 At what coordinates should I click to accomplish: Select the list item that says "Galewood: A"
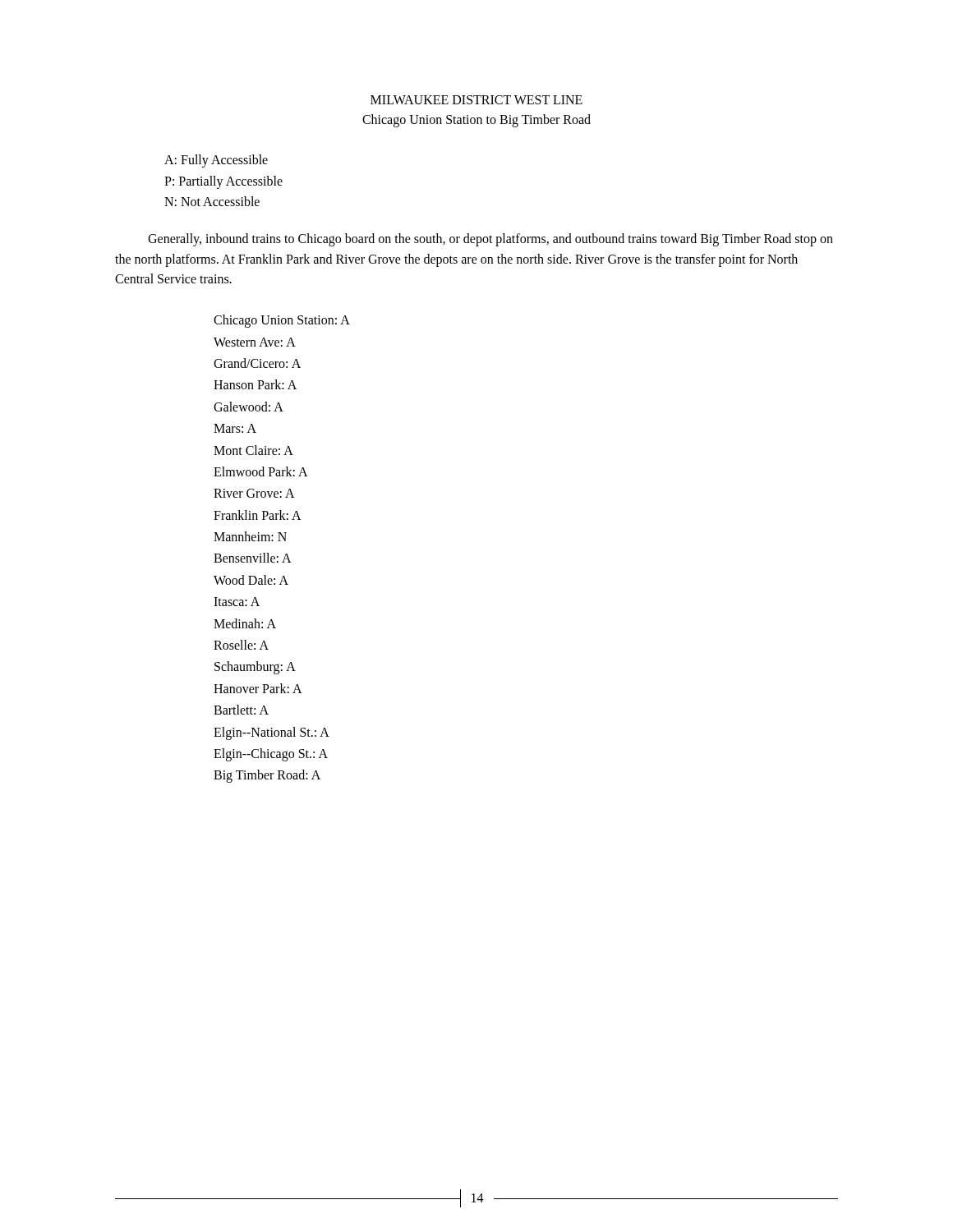pos(248,407)
